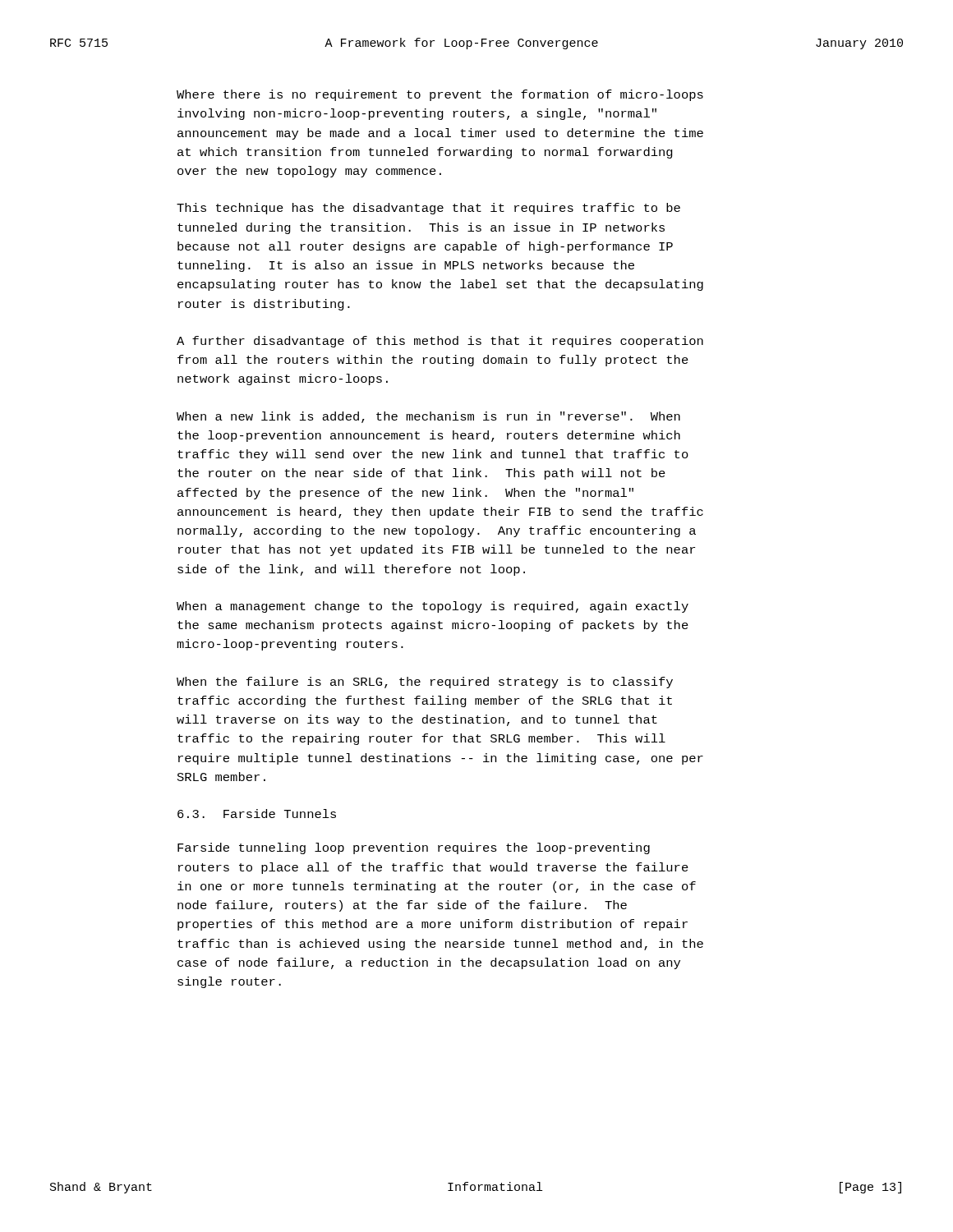Screen dimensions: 1232x953
Task: Locate the element starting "When a new link"
Action: tap(440, 493)
